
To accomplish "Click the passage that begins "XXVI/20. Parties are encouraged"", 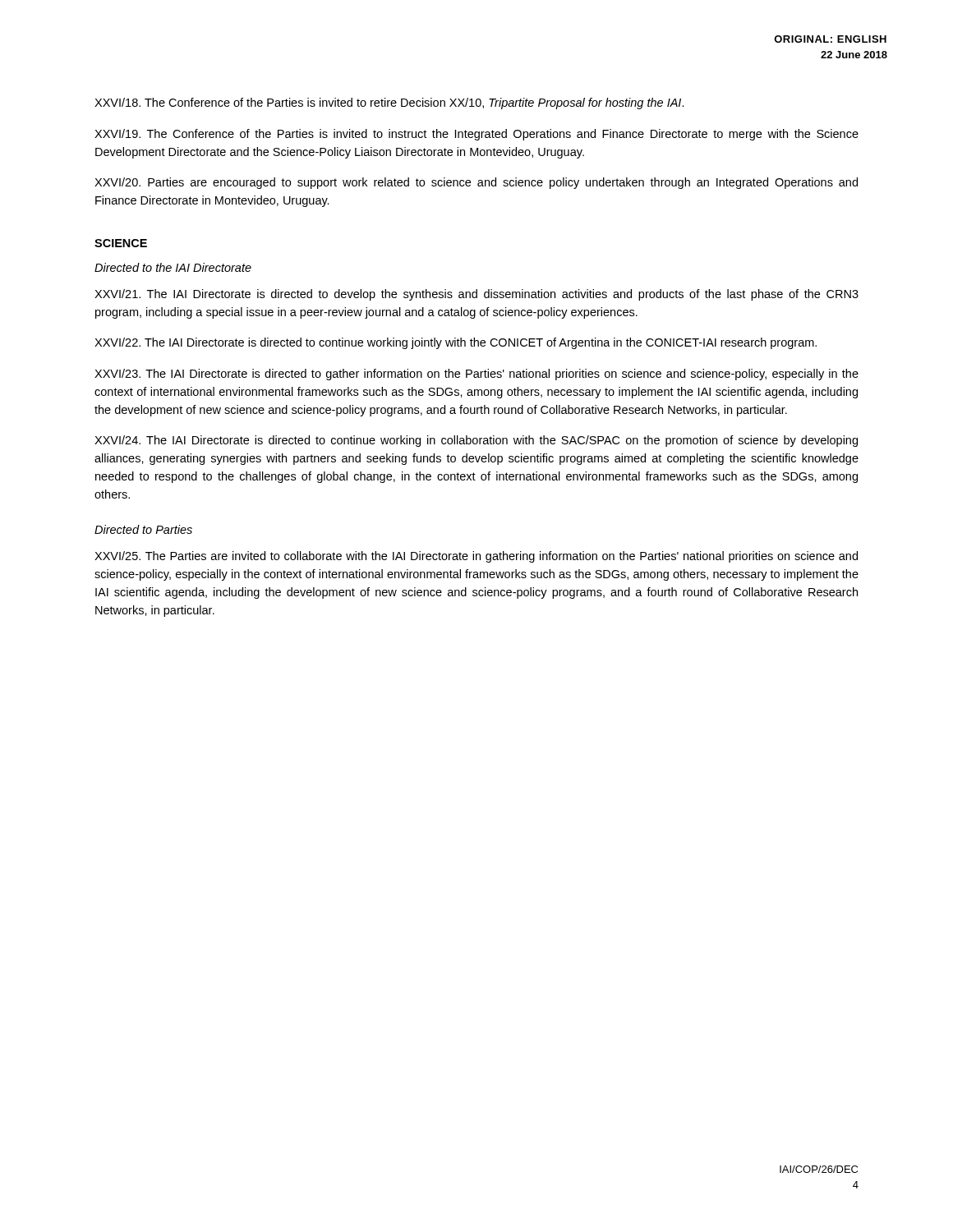I will pyautogui.click(x=476, y=191).
